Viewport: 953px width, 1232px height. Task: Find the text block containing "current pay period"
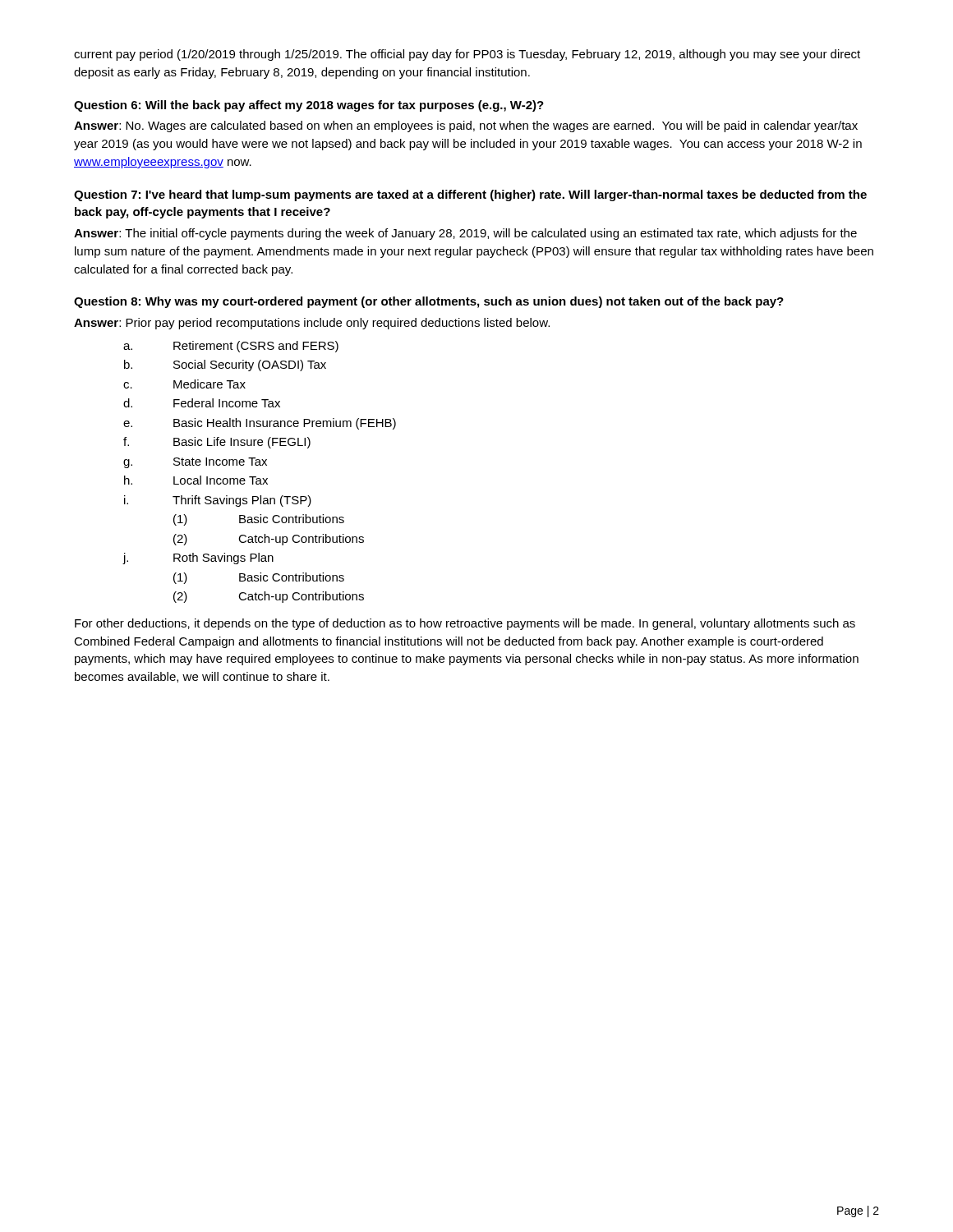(476, 63)
